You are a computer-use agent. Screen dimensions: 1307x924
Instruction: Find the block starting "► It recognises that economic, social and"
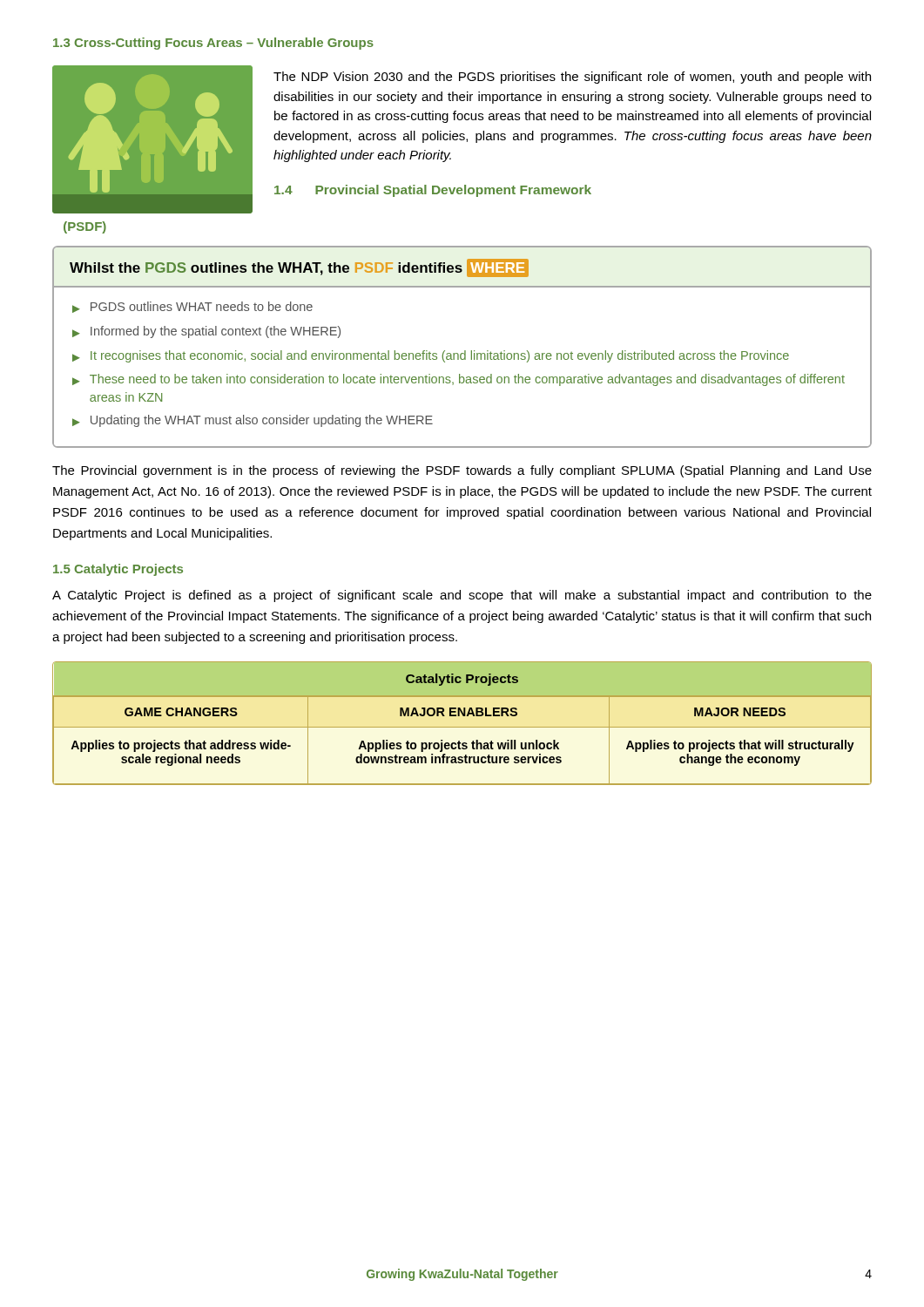(430, 356)
